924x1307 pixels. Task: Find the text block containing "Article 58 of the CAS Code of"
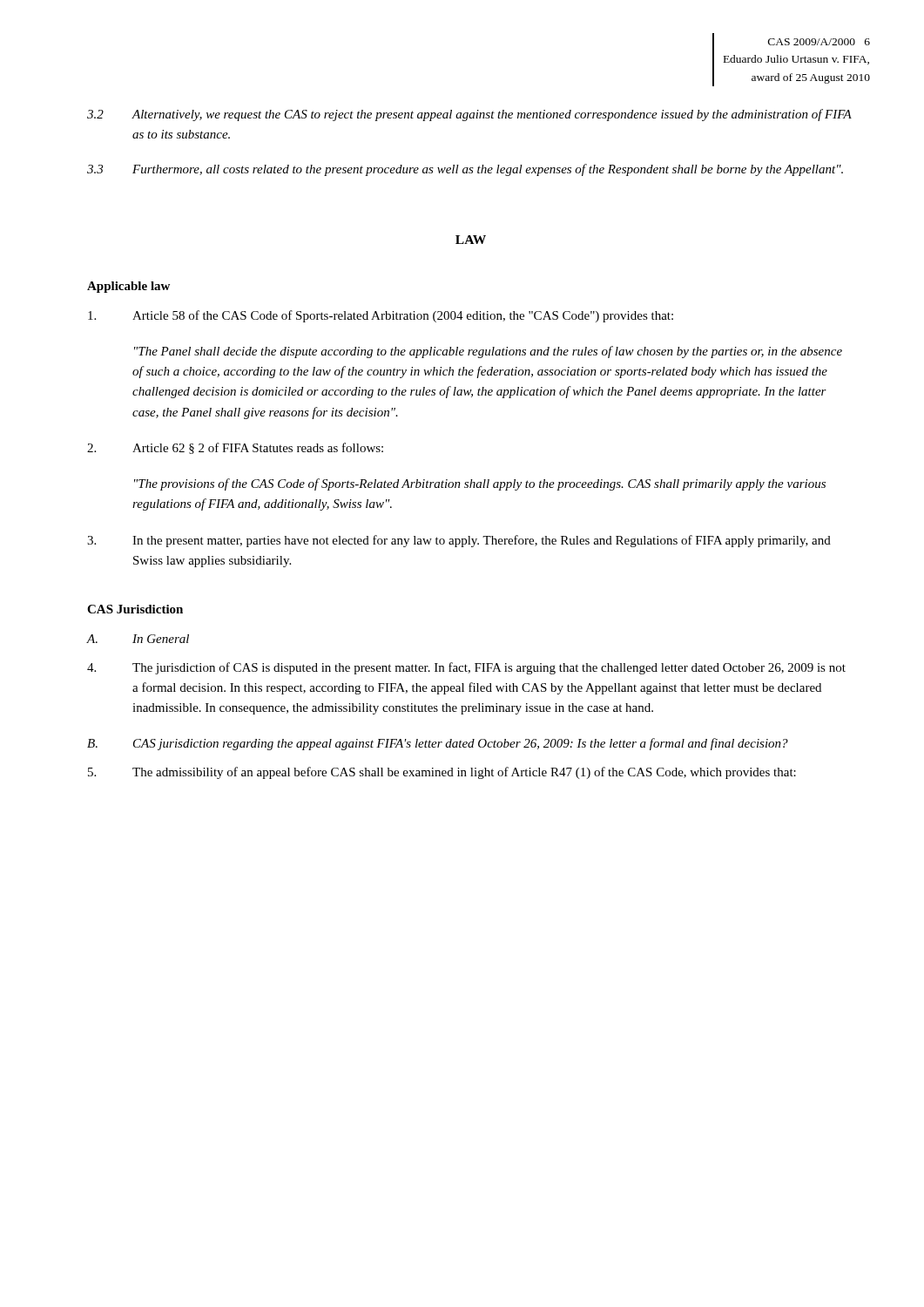click(x=471, y=316)
